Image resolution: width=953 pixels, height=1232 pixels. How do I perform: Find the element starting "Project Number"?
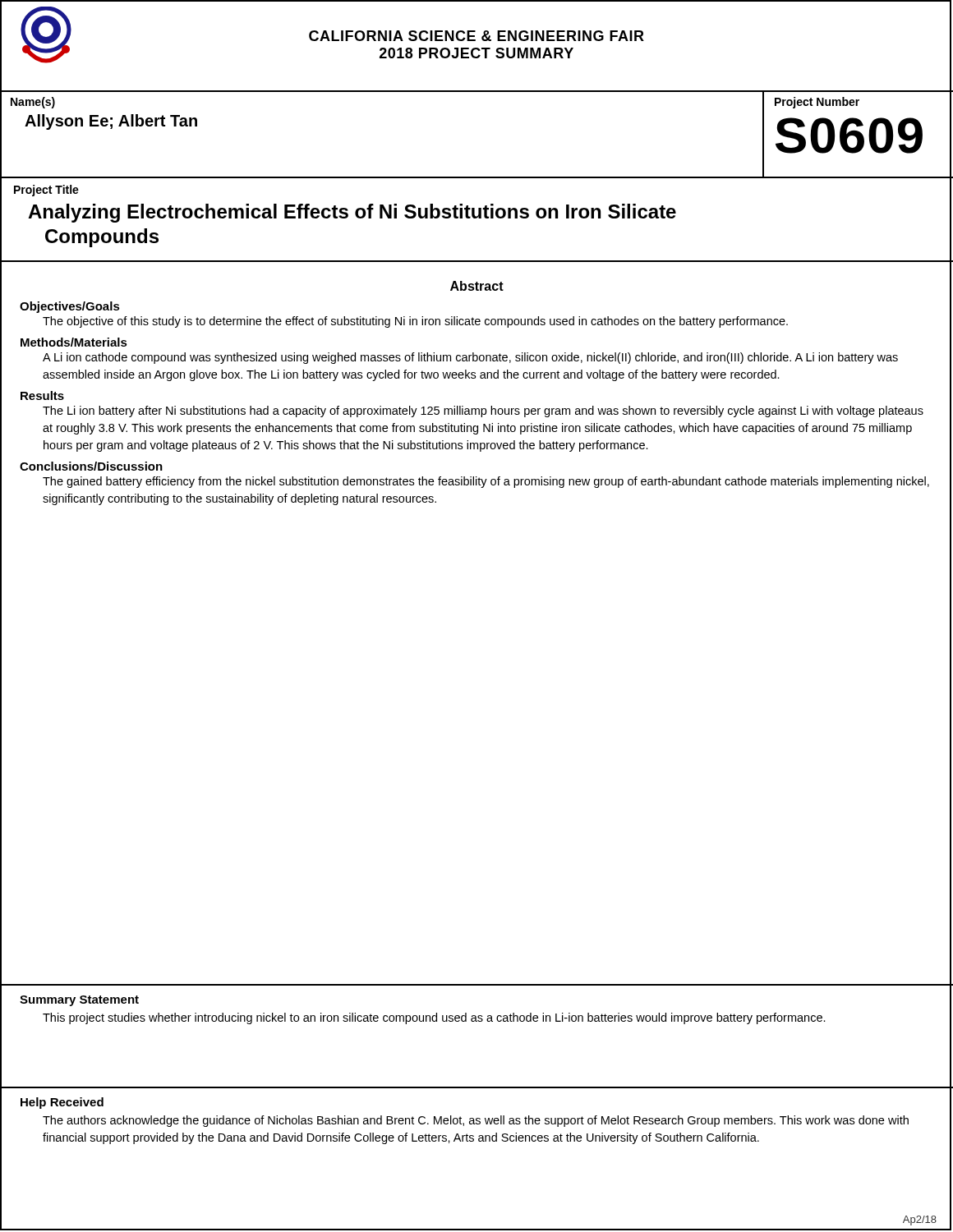817,102
